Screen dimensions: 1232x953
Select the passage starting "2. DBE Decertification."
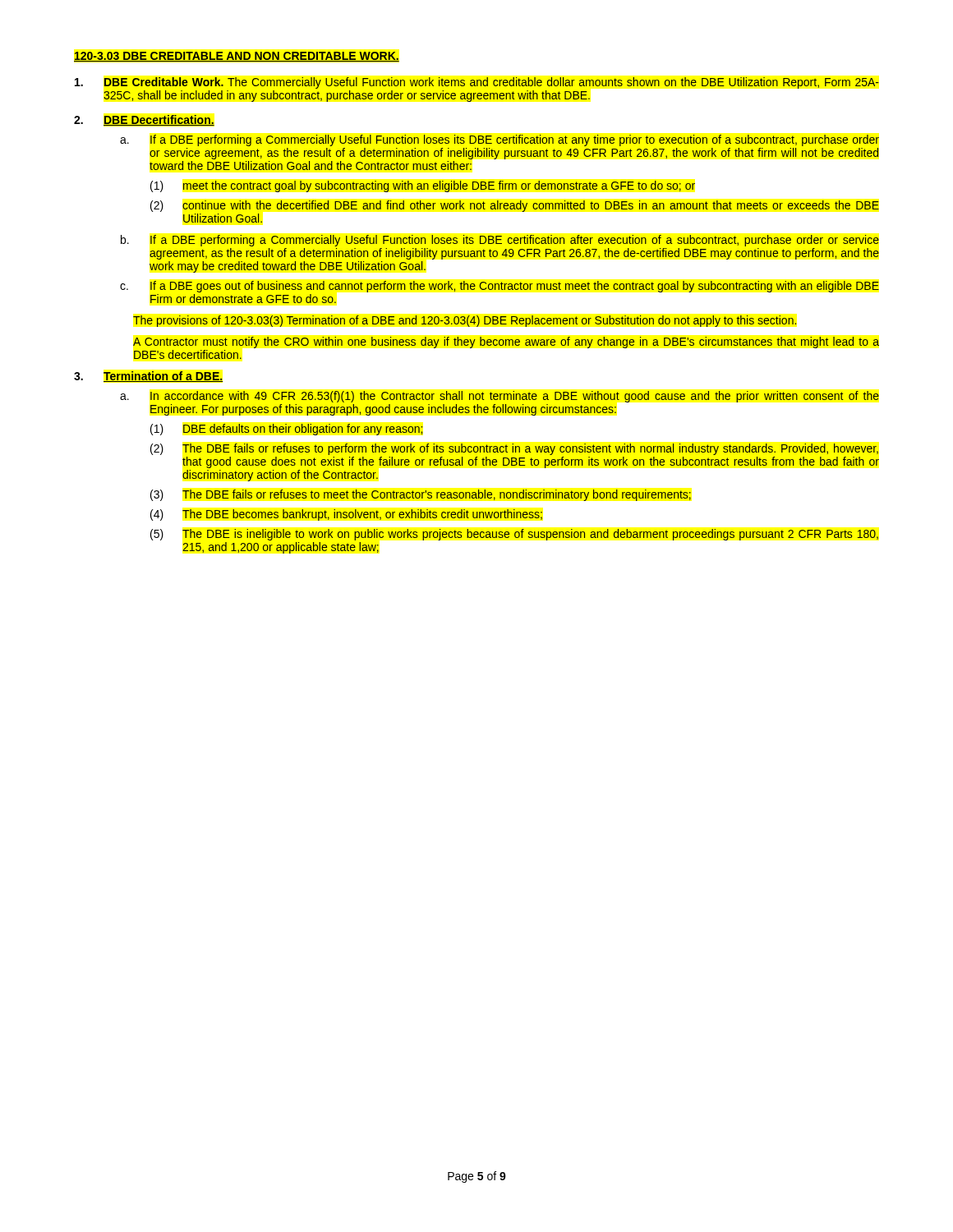point(144,120)
